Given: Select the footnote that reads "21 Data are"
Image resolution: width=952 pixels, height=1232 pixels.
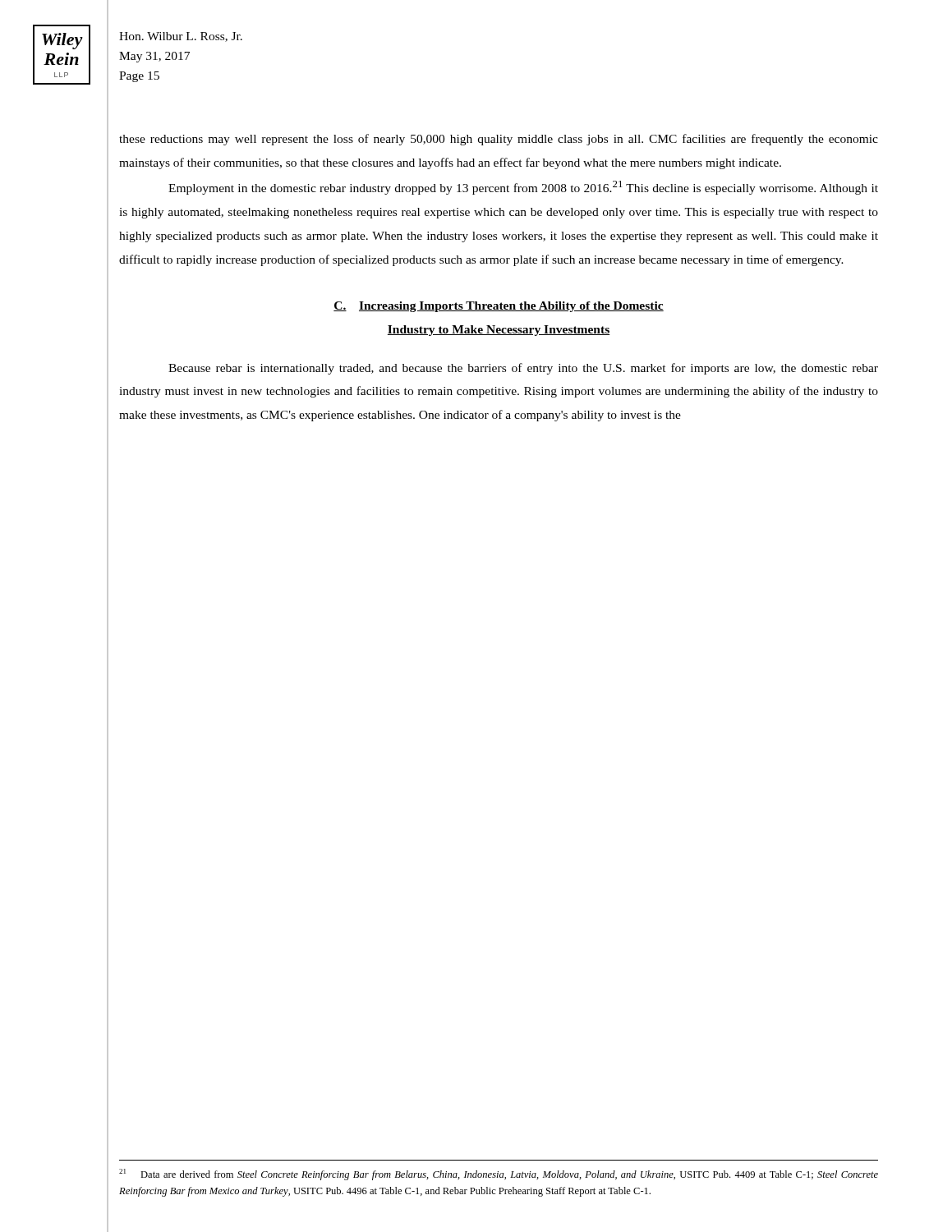Looking at the screenshot, I should click(x=499, y=1182).
